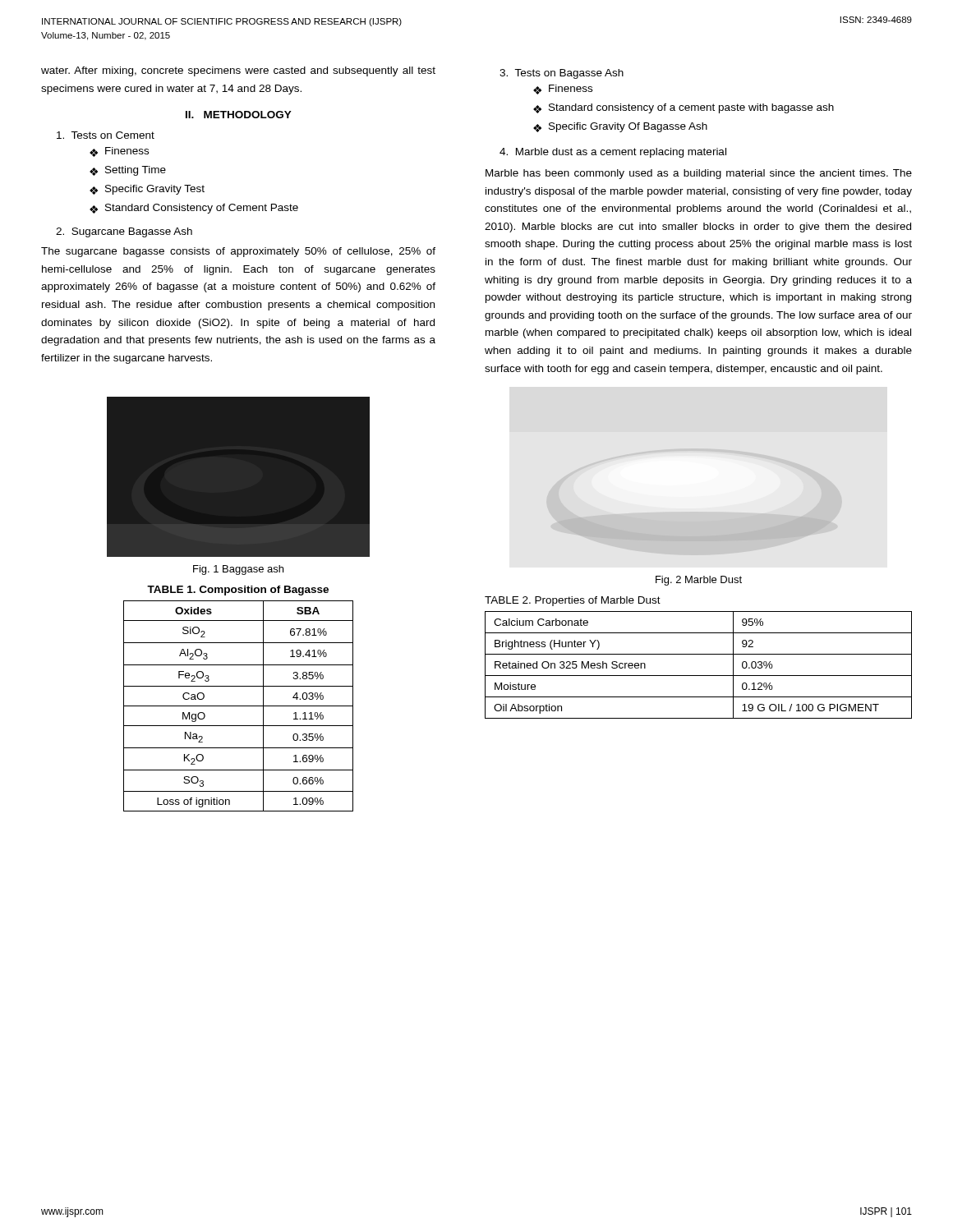Locate the text starting "❖Standard consistency of a cement paste with bagasse"
This screenshot has width=953, height=1232.
[x=683, y=110]
